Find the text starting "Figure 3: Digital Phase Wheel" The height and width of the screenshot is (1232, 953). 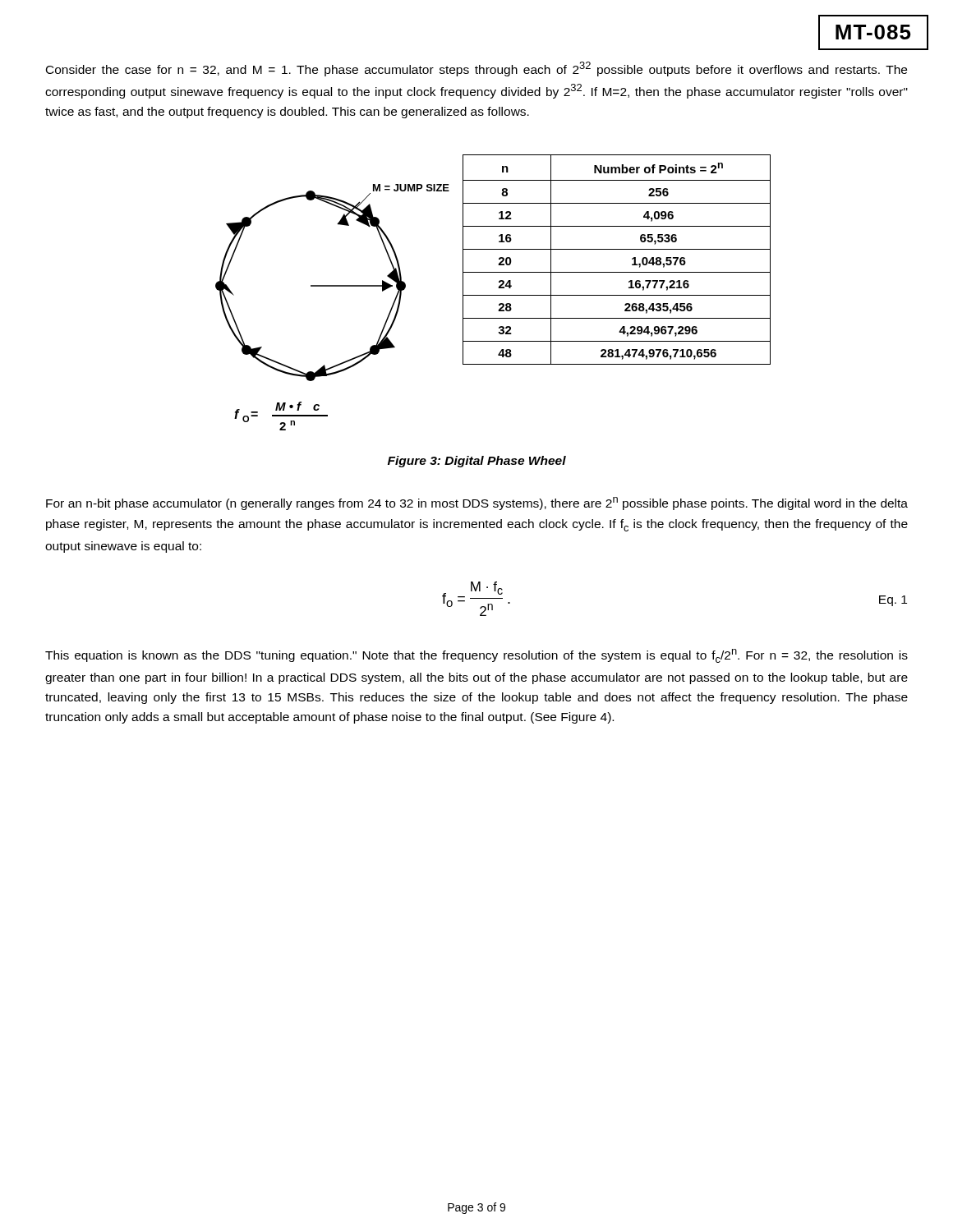pyautogui.click(x=476, y=461)
